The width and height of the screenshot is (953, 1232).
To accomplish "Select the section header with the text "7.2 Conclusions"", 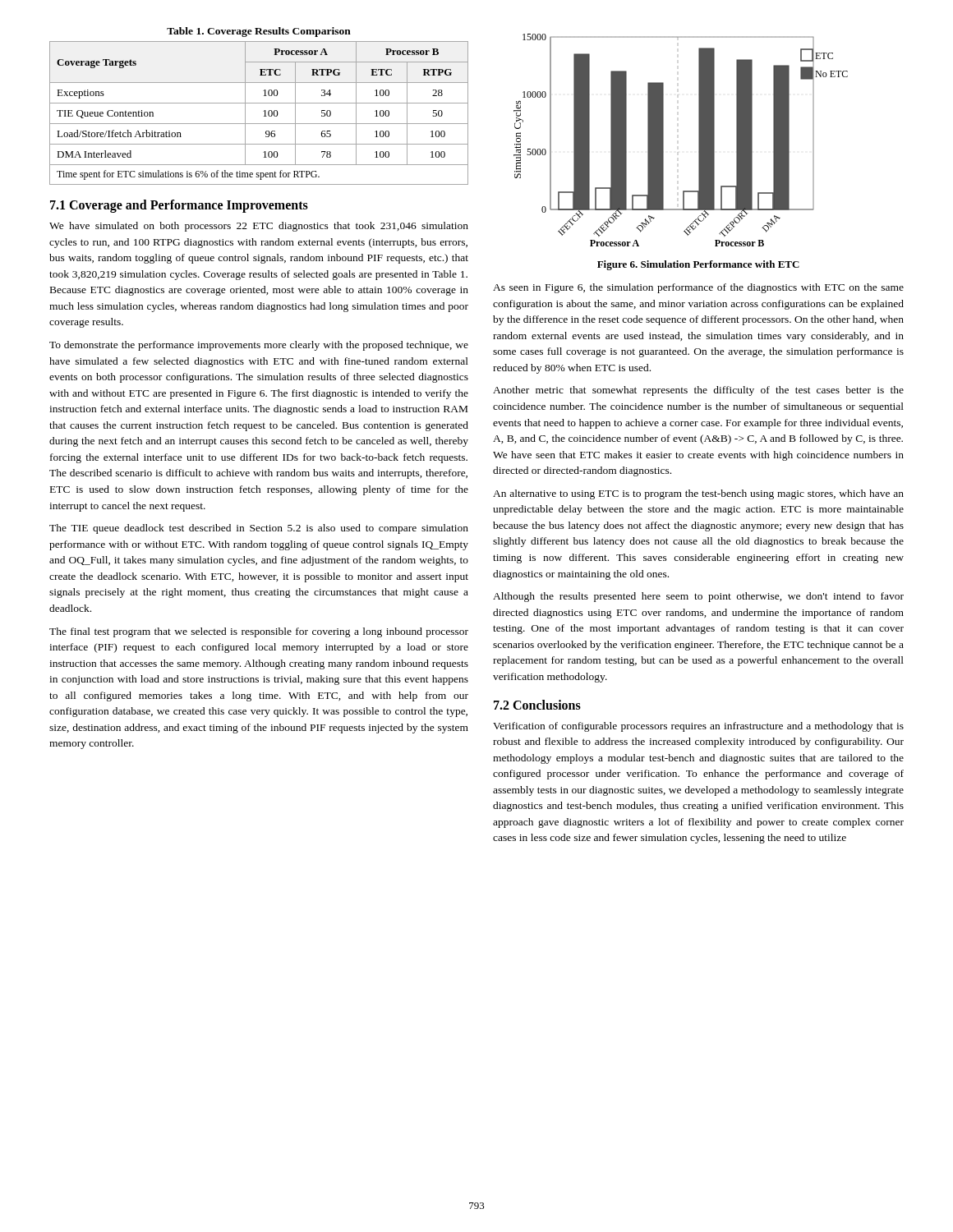I will coord(537,705).
